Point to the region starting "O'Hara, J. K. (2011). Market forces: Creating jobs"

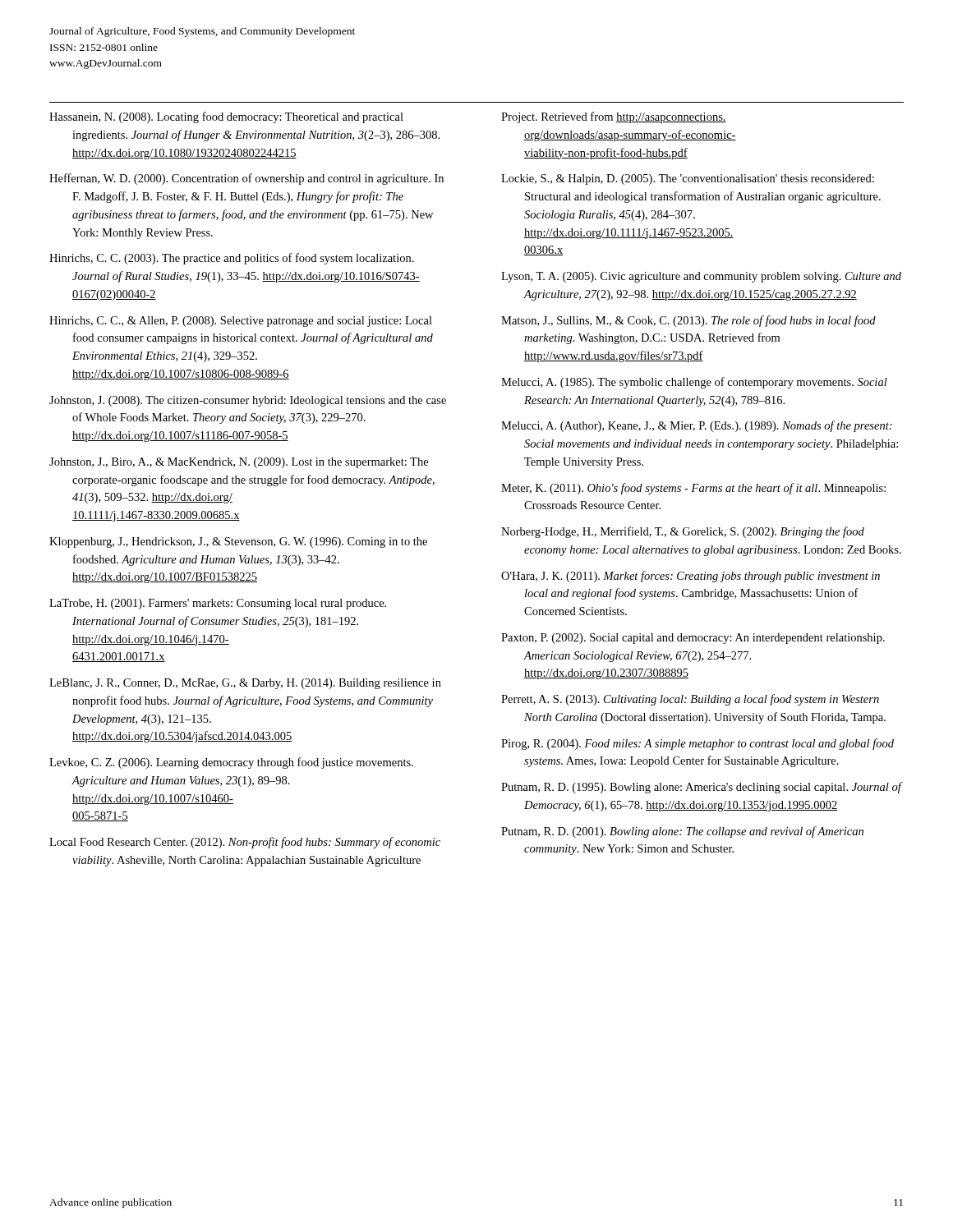coord(691,593)
